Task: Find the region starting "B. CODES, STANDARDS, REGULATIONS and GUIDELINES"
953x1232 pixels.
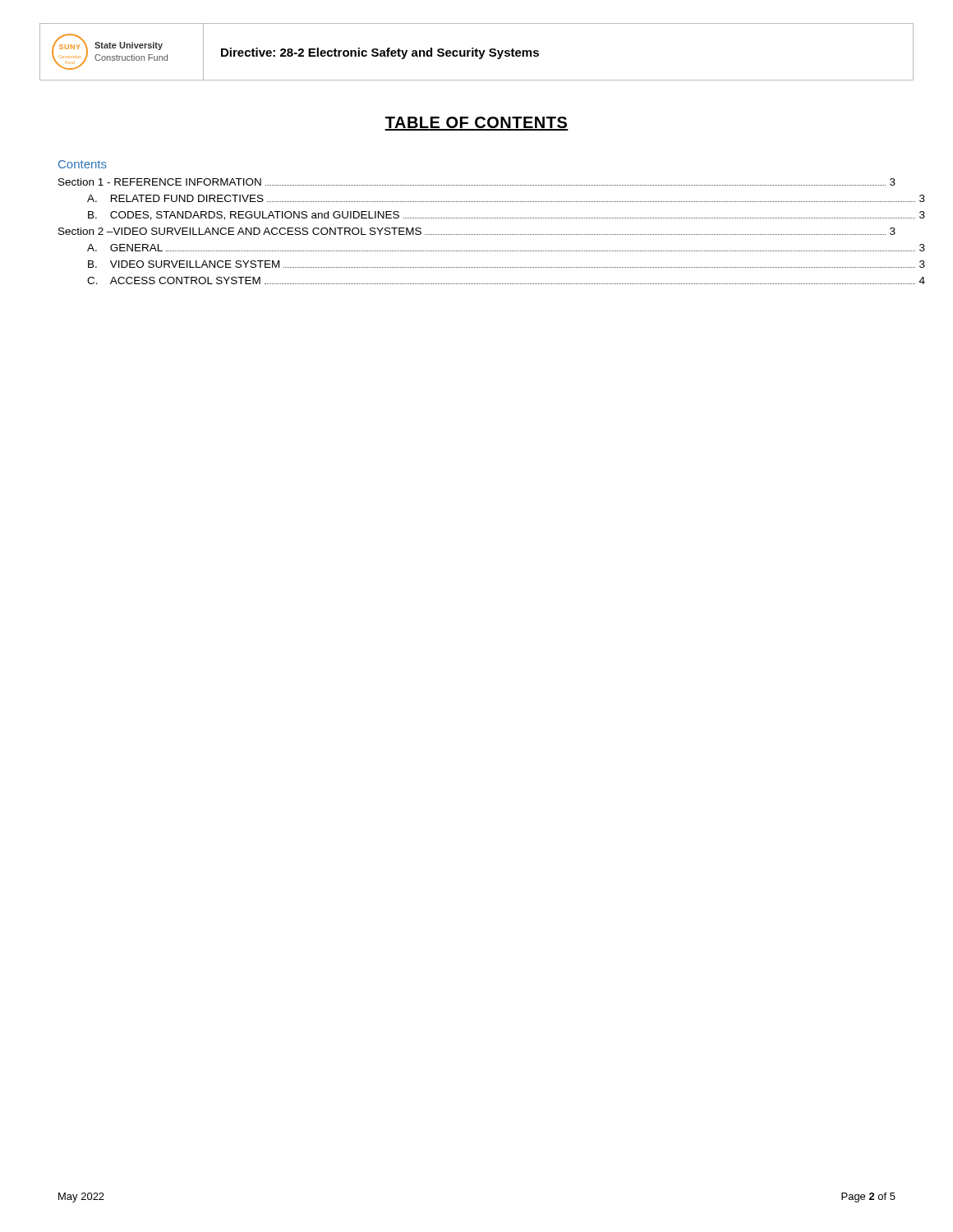Action: pos(506,215)
